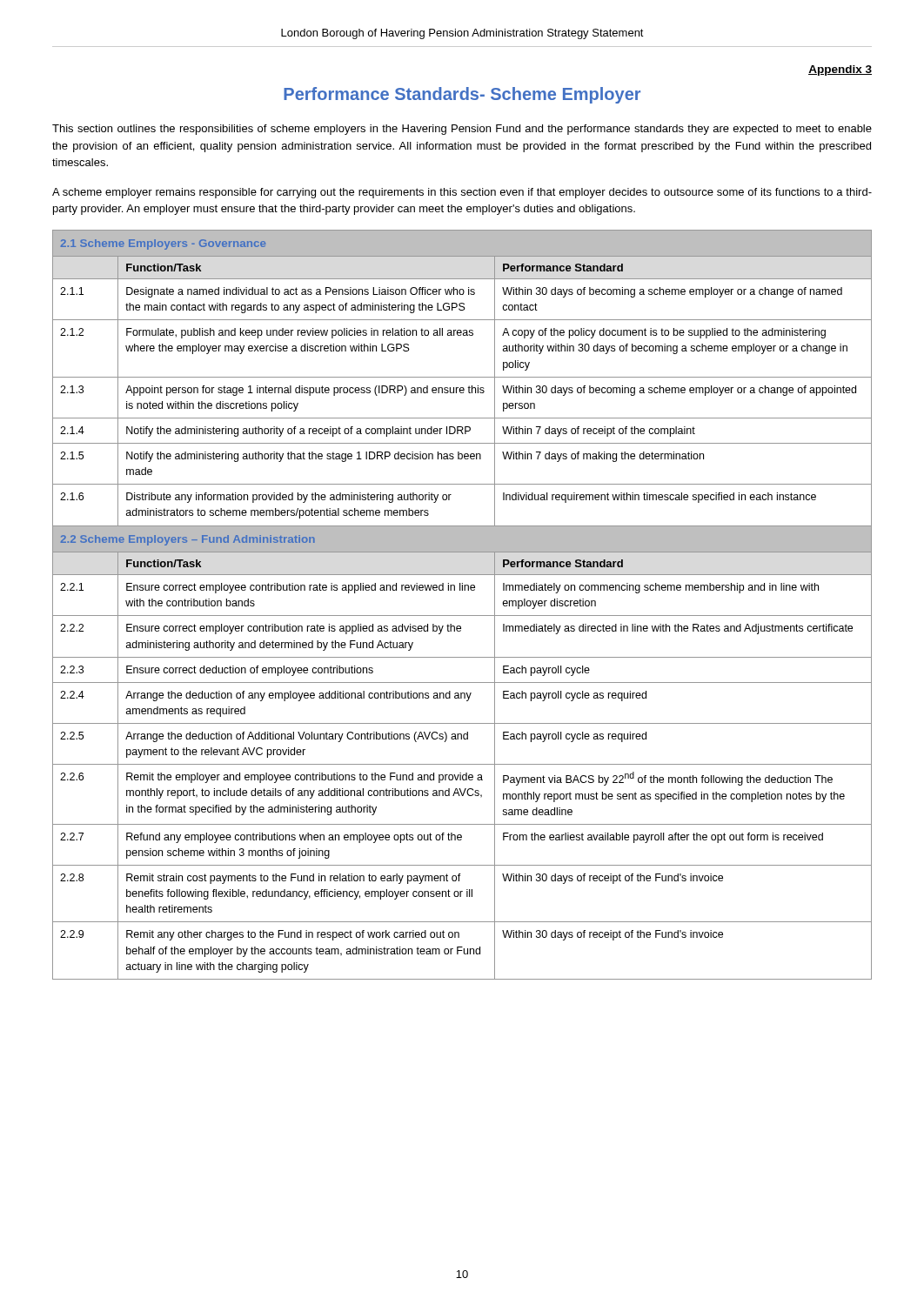Image resolution: width=924 pixels, height=1305 pixels.
Task: Locate the block of text that opens with "This section outlines the responsibilities"
Action: coord(462,145)
